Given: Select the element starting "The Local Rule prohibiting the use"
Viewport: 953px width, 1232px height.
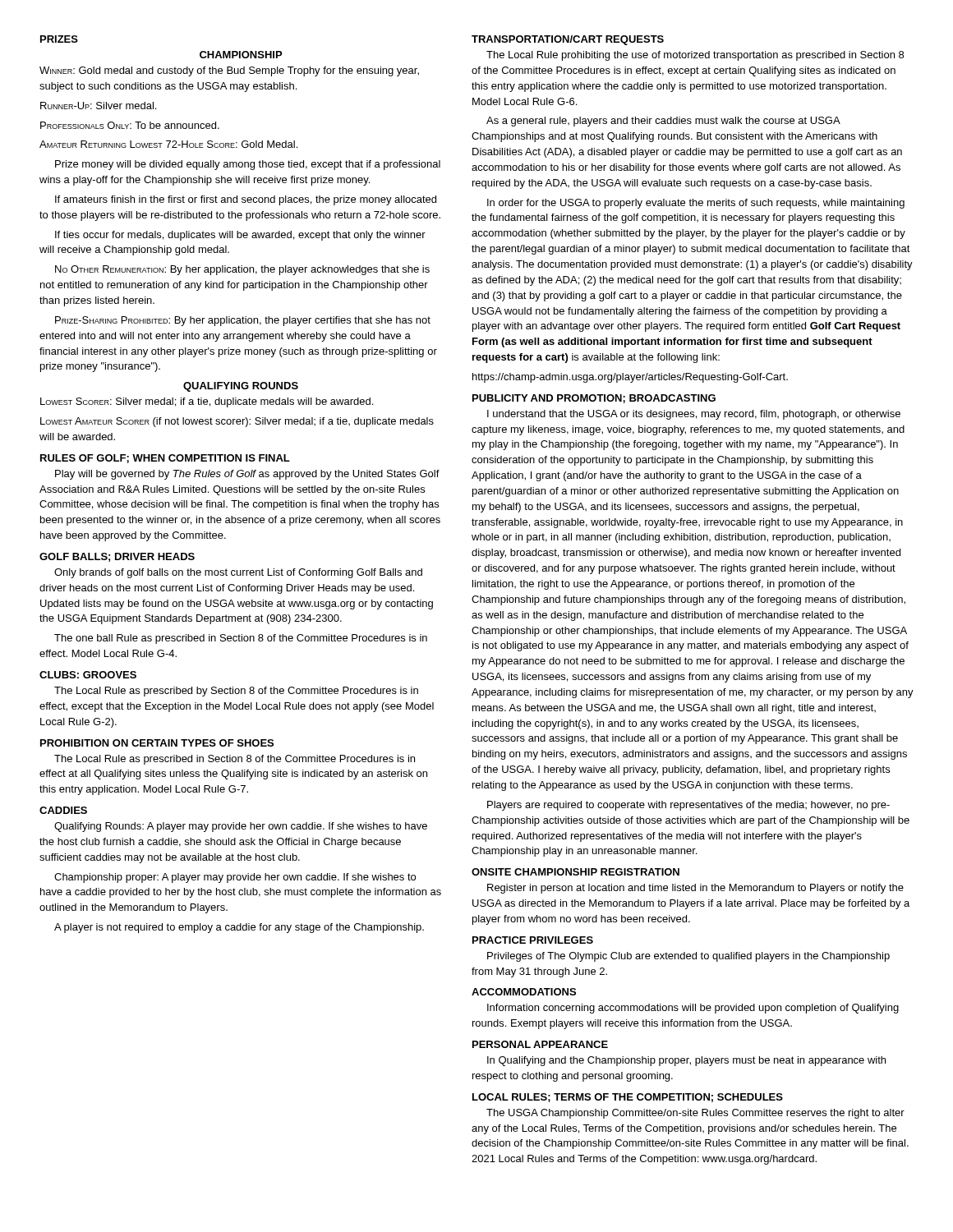Looking at the screenshot, I should pyautogui.click(x=693, y=216).
